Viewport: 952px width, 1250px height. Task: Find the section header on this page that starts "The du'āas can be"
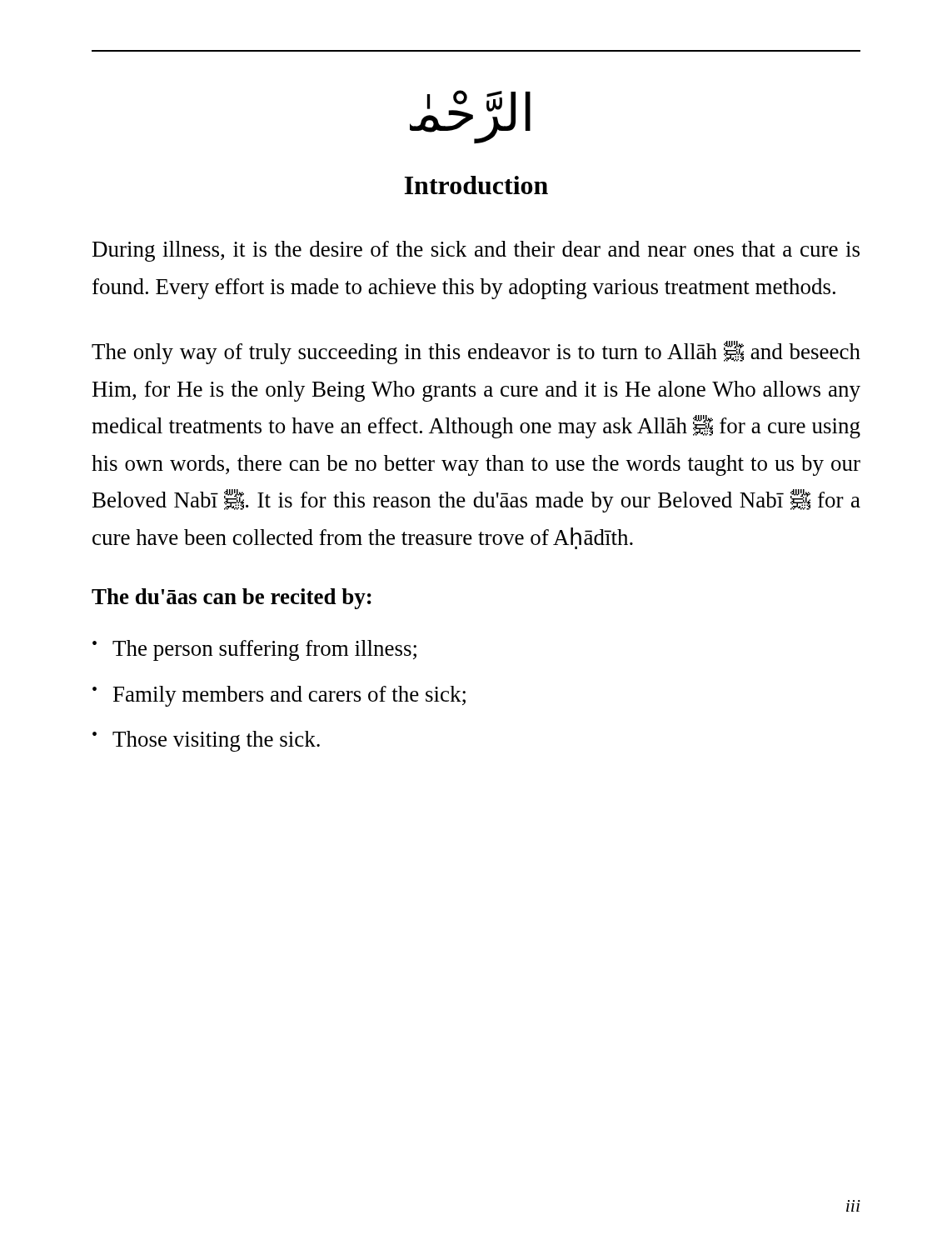(x=232, y=597)
